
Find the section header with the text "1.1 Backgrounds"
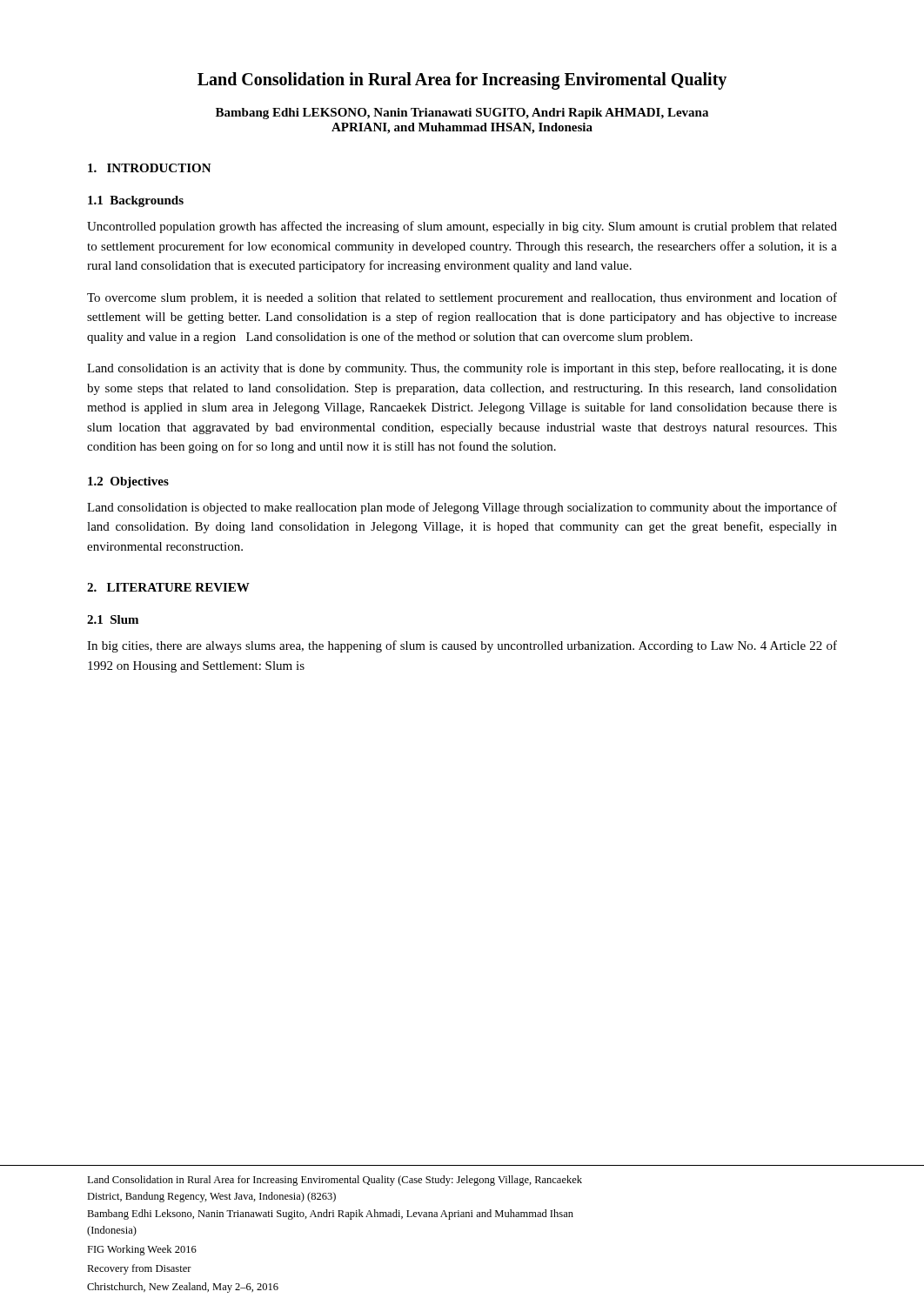(135, 200)
